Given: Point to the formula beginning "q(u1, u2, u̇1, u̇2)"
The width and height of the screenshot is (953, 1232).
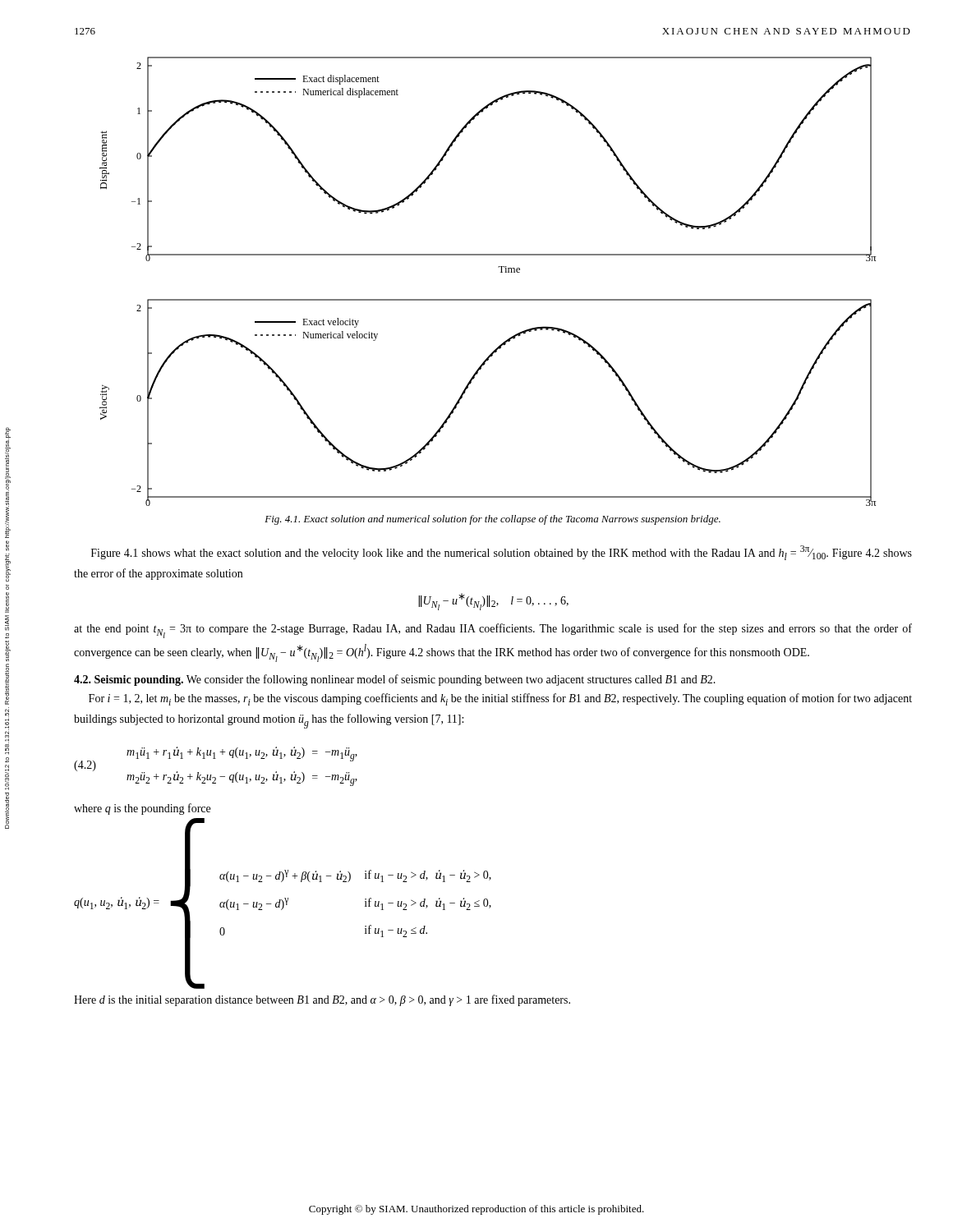Looking at the screenshot, I should click(286, 904).
